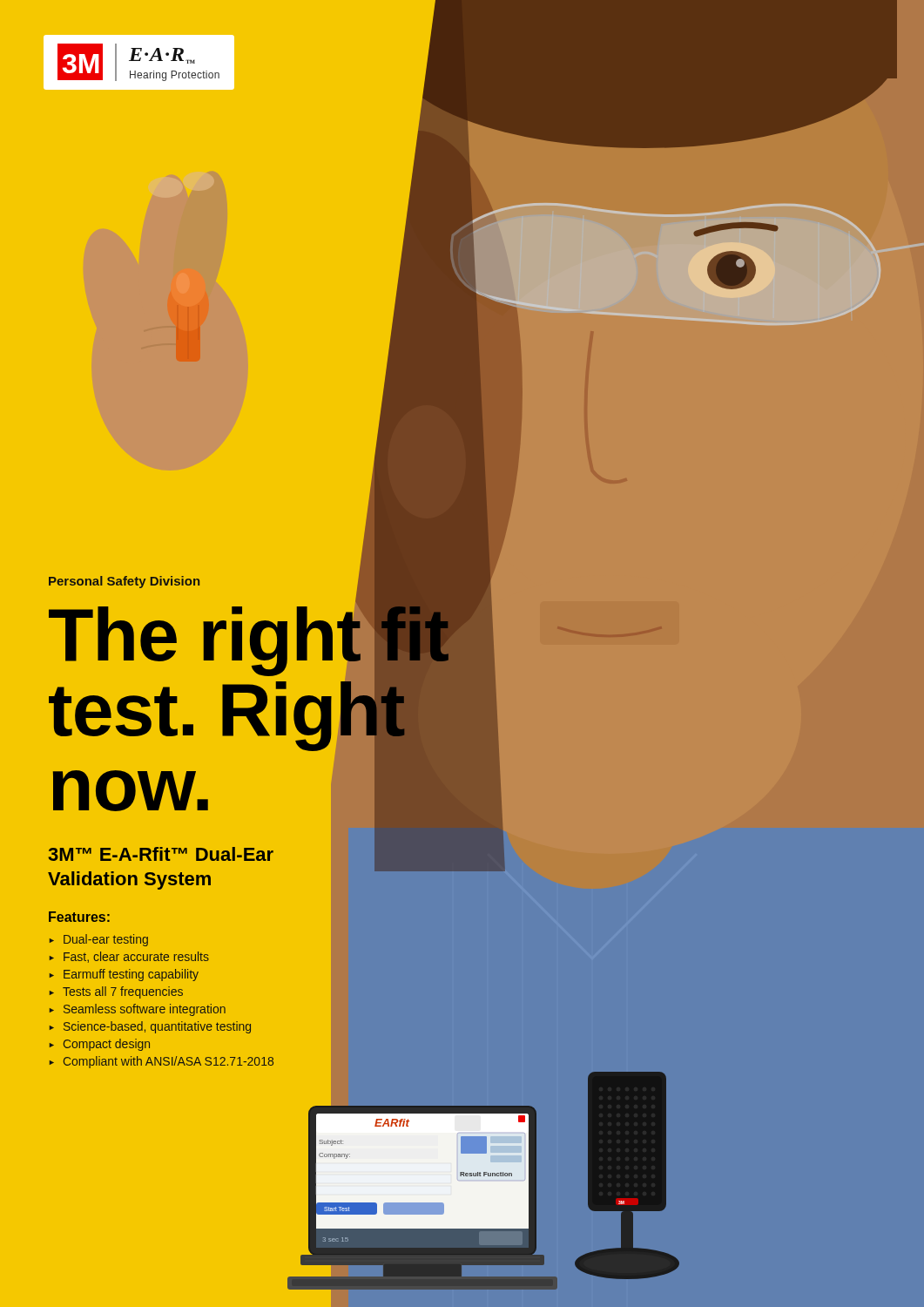Image resolution: width=924 pixels, height=1307 pixels.
Task: Locate the text "►Tests all 7 frequencies"
Action: 116,992
